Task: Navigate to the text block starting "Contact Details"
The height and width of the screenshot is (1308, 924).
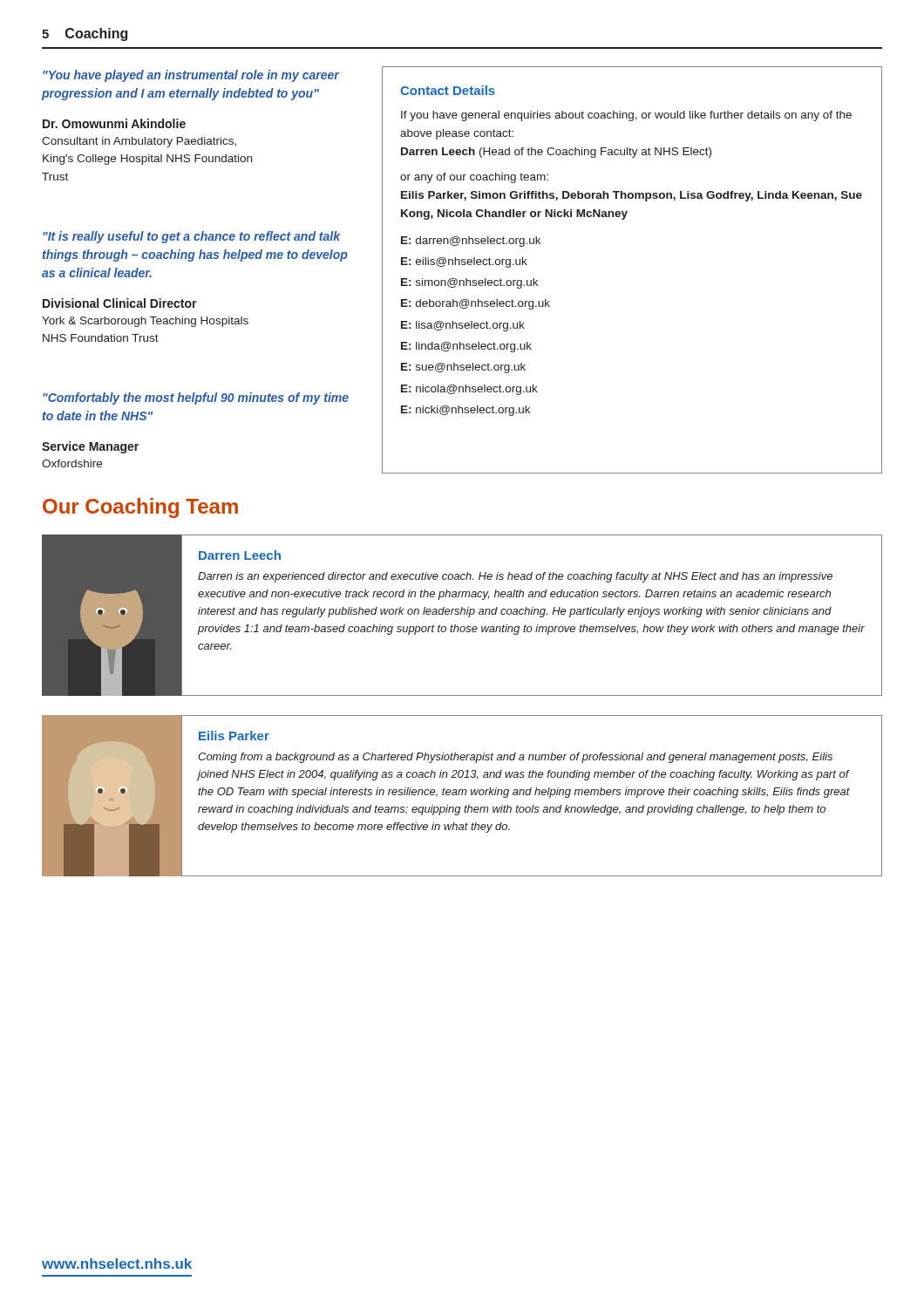Action: pyautogui.click(x=448, y=90)
